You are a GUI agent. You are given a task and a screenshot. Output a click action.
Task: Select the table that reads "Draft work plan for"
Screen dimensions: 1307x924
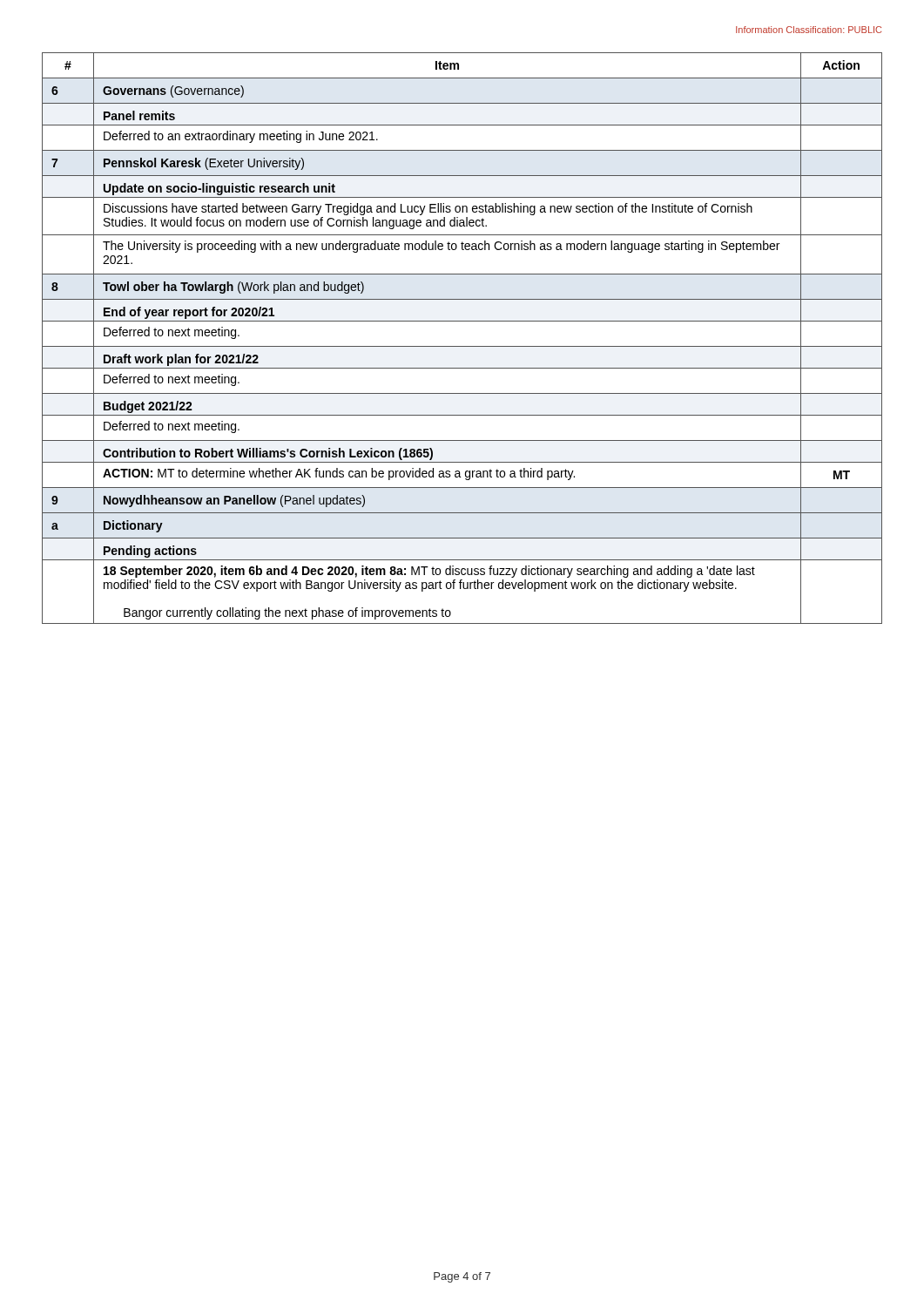point(462,338)
